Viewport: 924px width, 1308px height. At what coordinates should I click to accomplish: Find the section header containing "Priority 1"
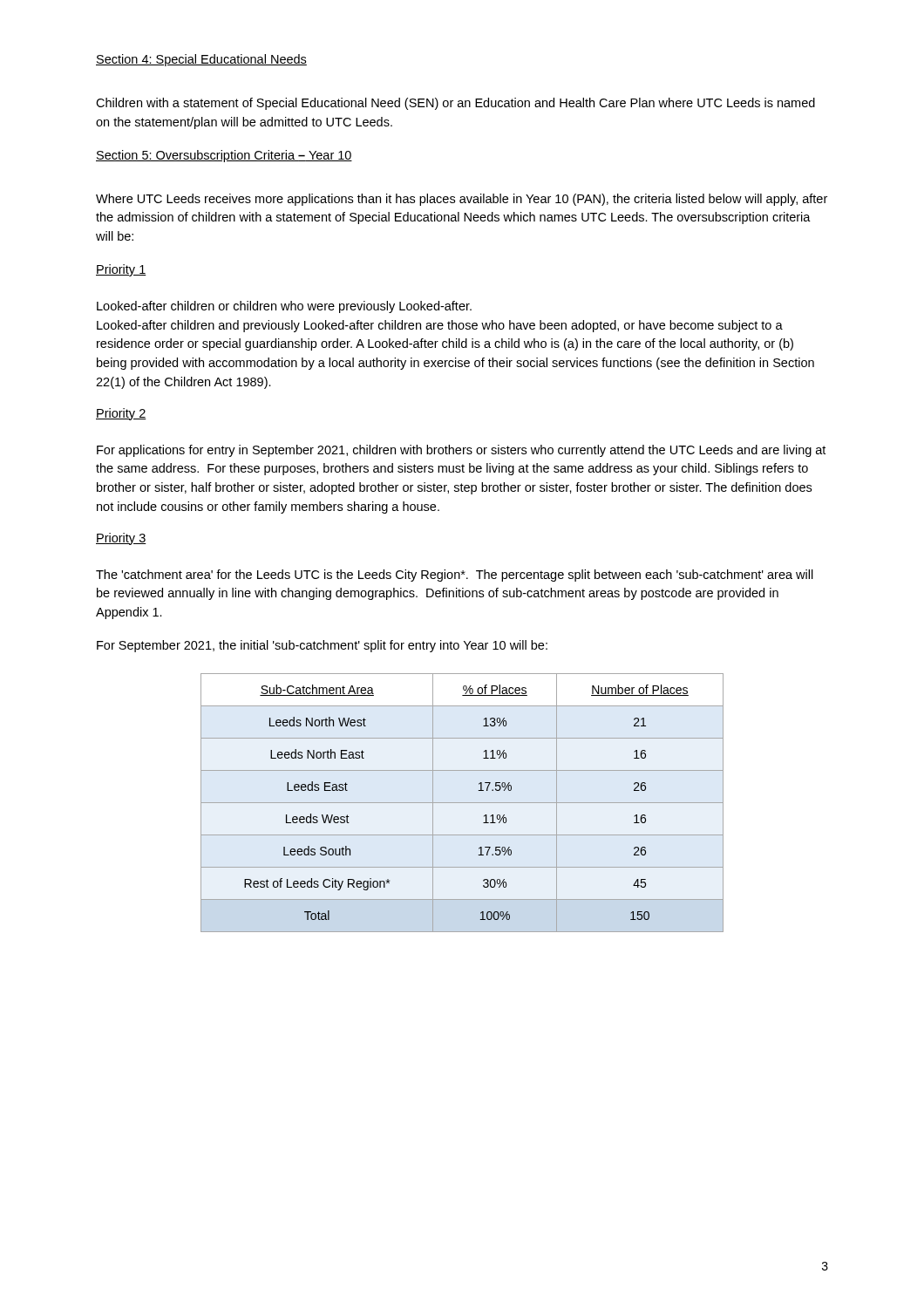[121, 269]
